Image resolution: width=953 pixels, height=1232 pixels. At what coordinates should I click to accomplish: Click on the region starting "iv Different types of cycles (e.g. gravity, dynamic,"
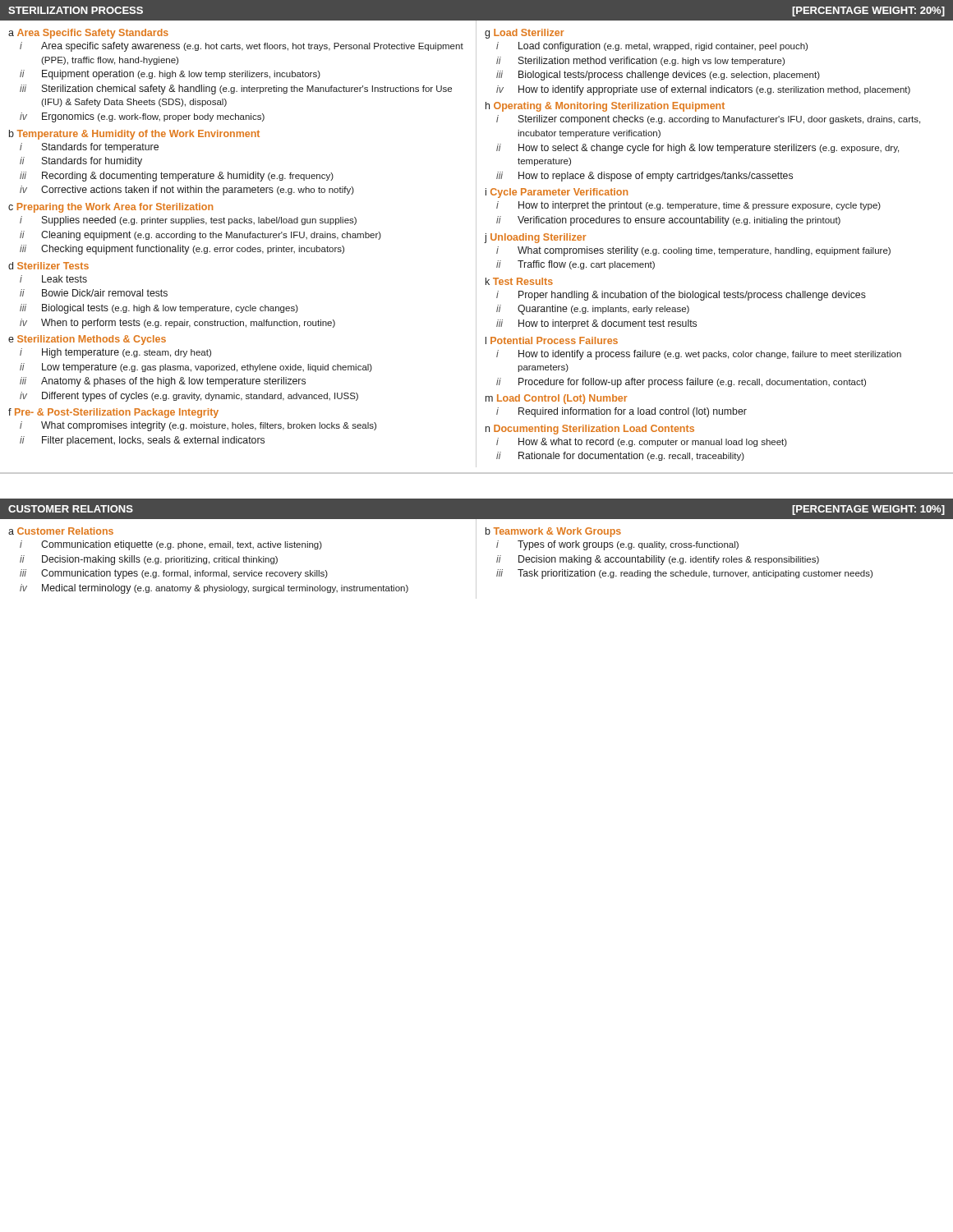click(x=183, y=396)
